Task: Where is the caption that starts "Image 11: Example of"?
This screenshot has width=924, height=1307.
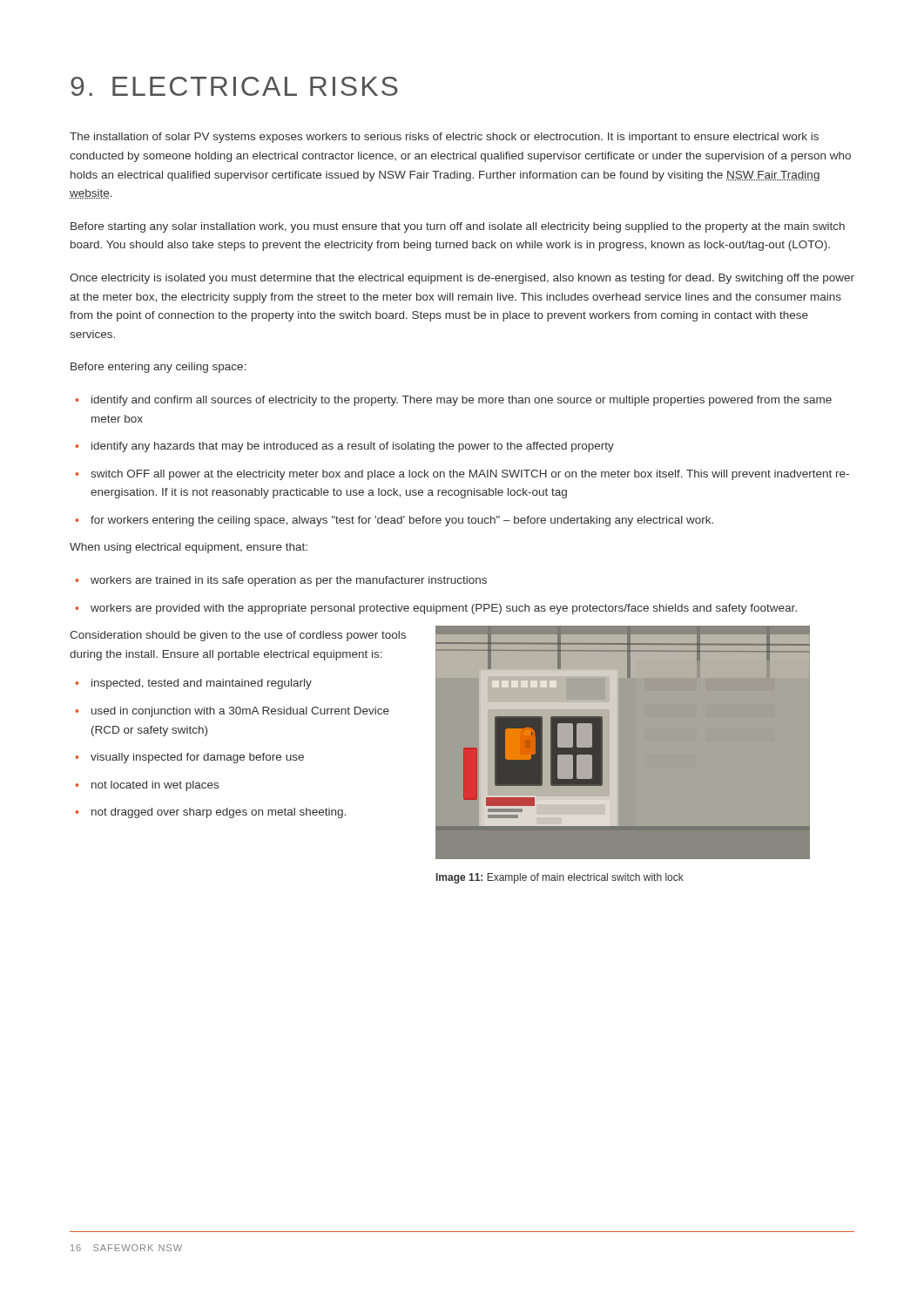Action: coord(559,878)
